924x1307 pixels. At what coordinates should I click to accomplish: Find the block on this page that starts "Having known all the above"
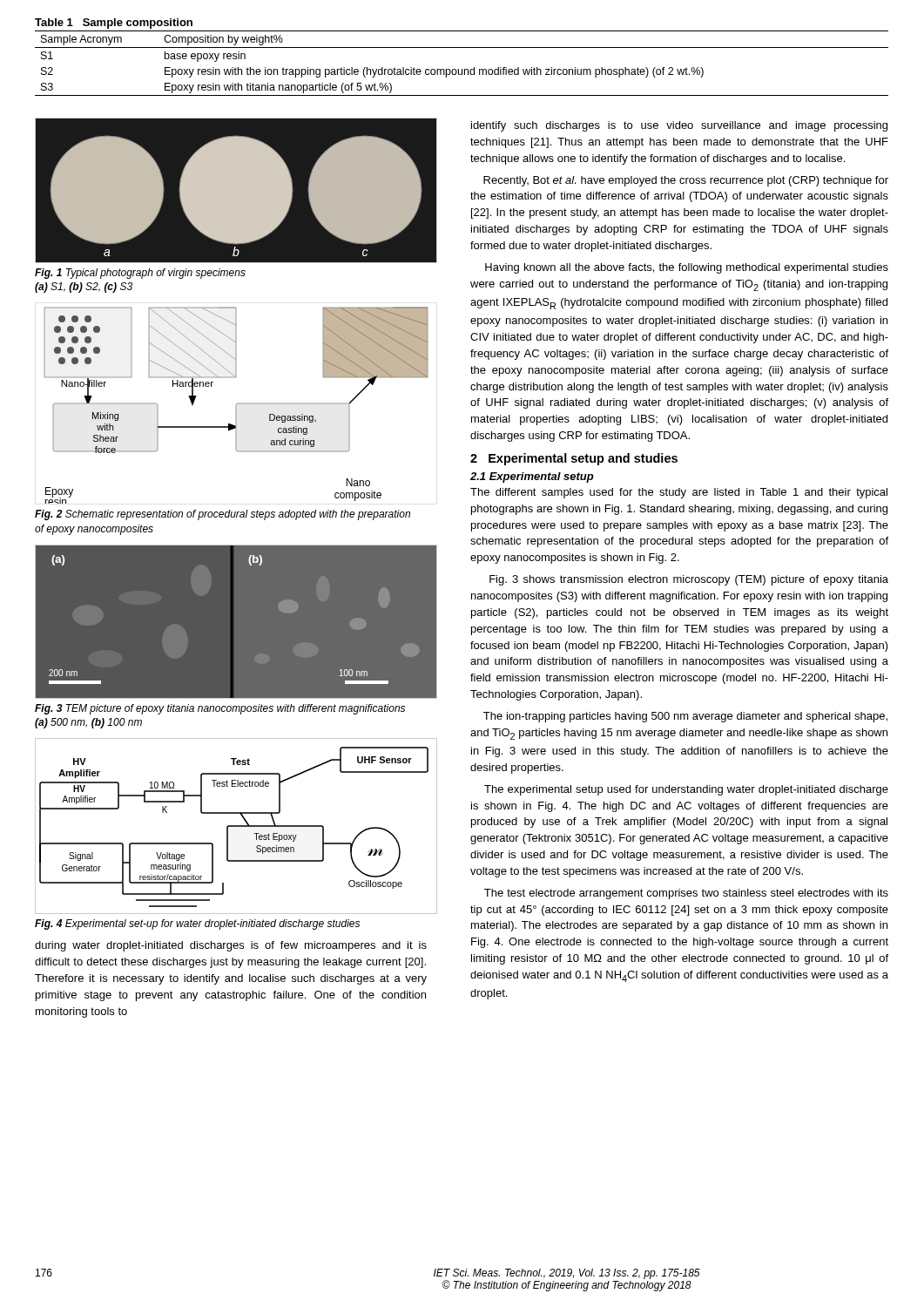[679, 351]
